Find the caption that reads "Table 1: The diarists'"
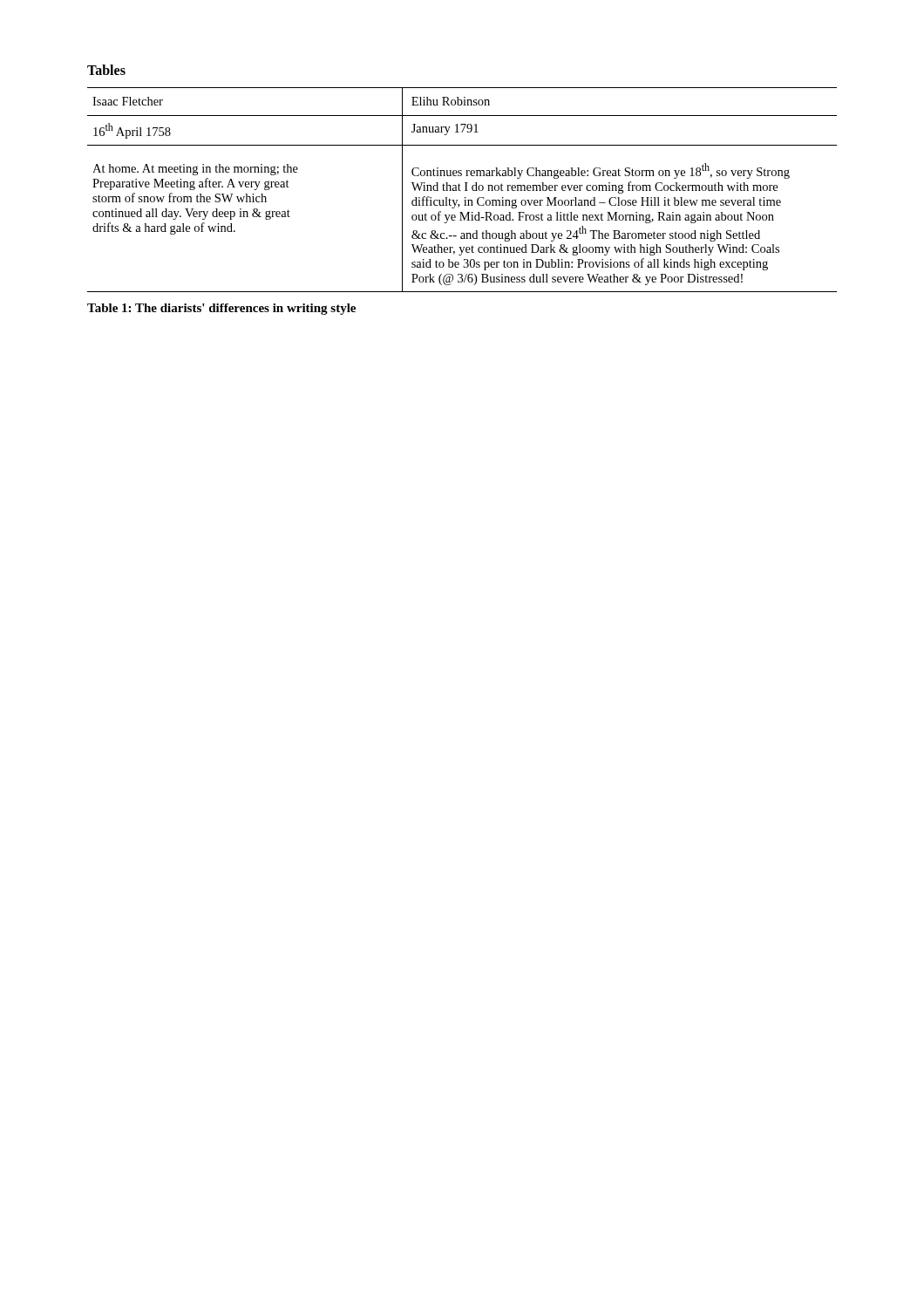 (x=222, y=308)
